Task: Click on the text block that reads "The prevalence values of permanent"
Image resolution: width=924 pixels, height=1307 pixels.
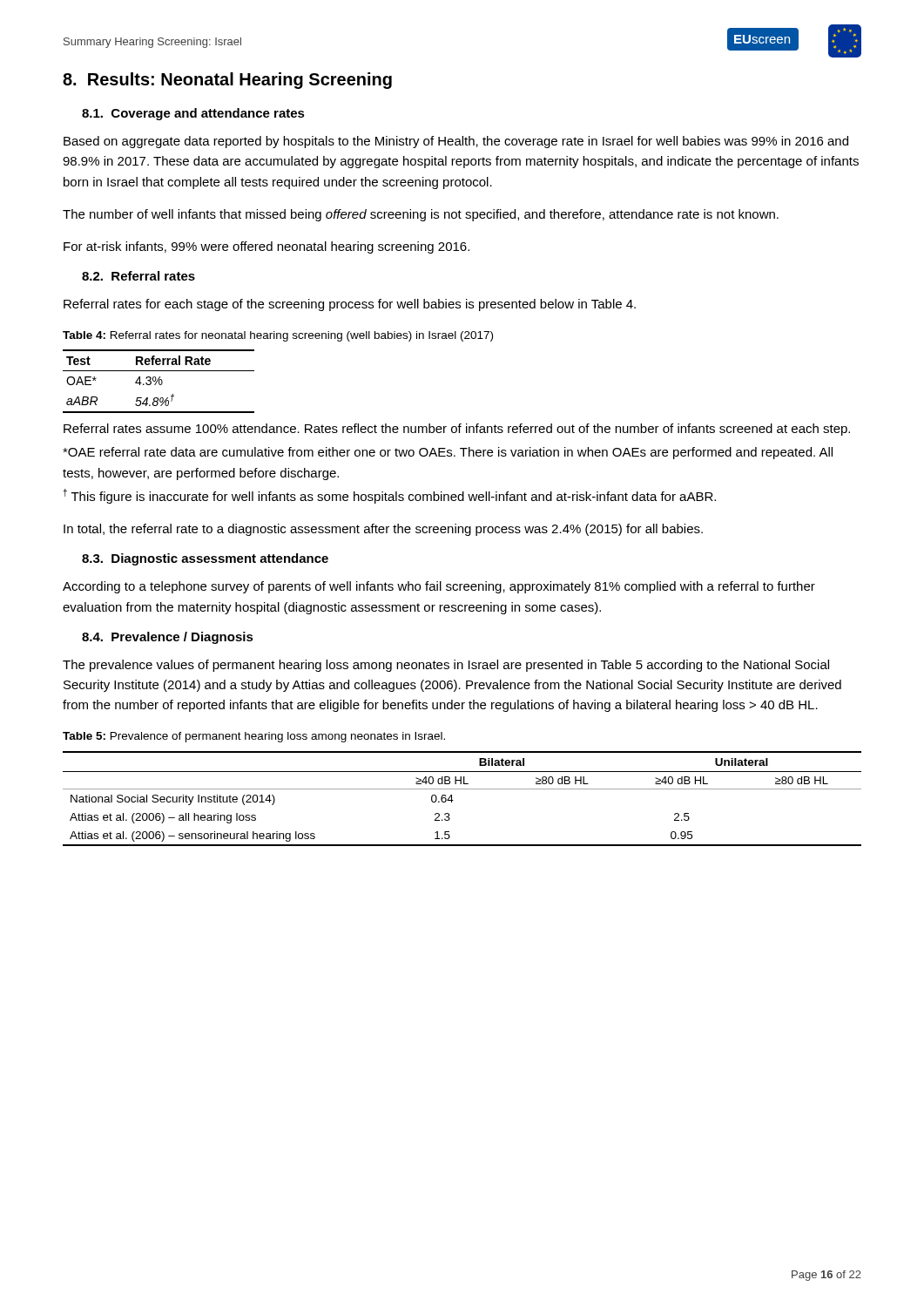Action: (x=462, y=685)
